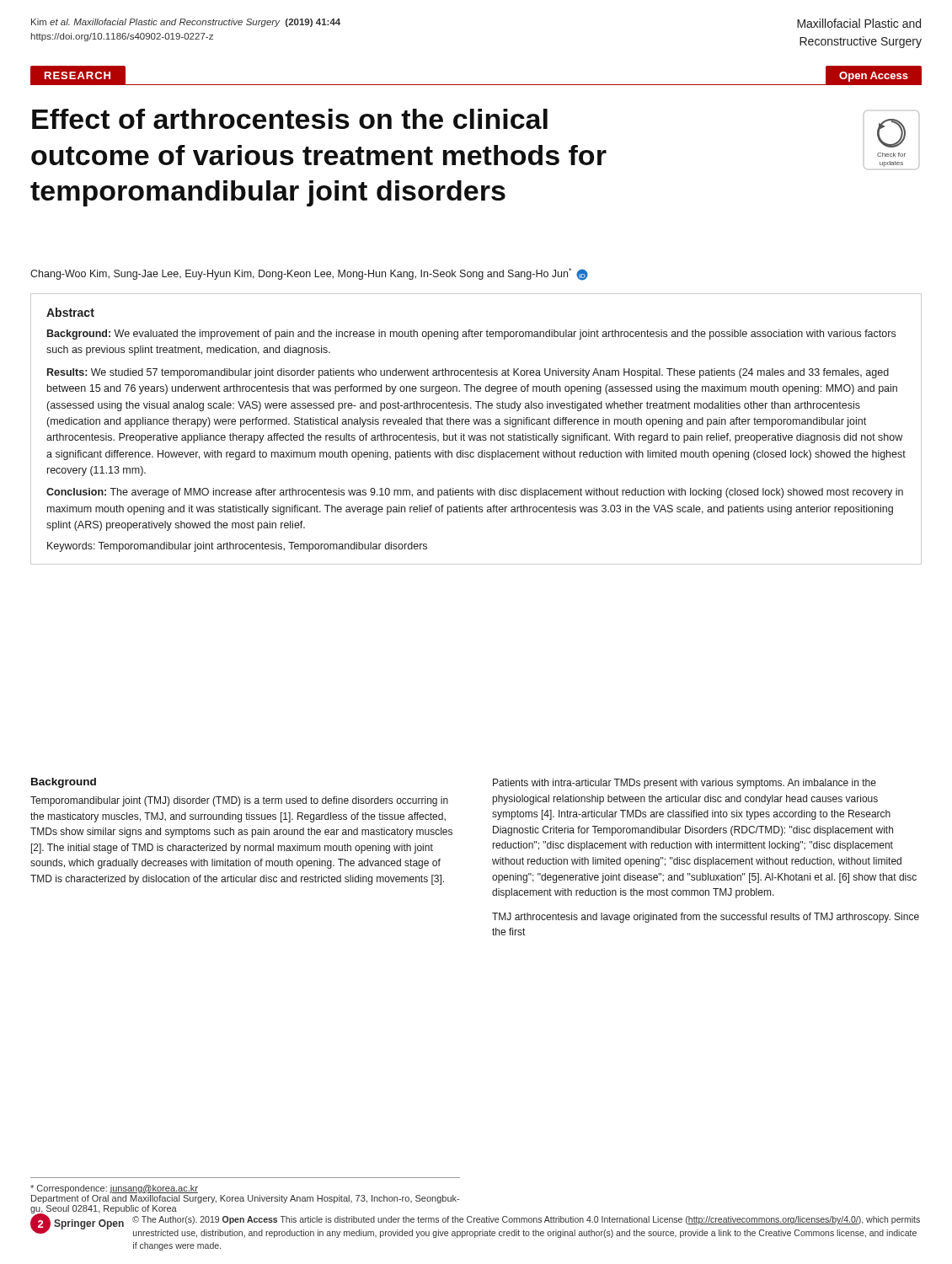This screenshot has height=1264, width=952.
Task: Point to the text starting "Correspondence: junsang@korea.ac.kr Department"
Action: tap(245, 1198)
